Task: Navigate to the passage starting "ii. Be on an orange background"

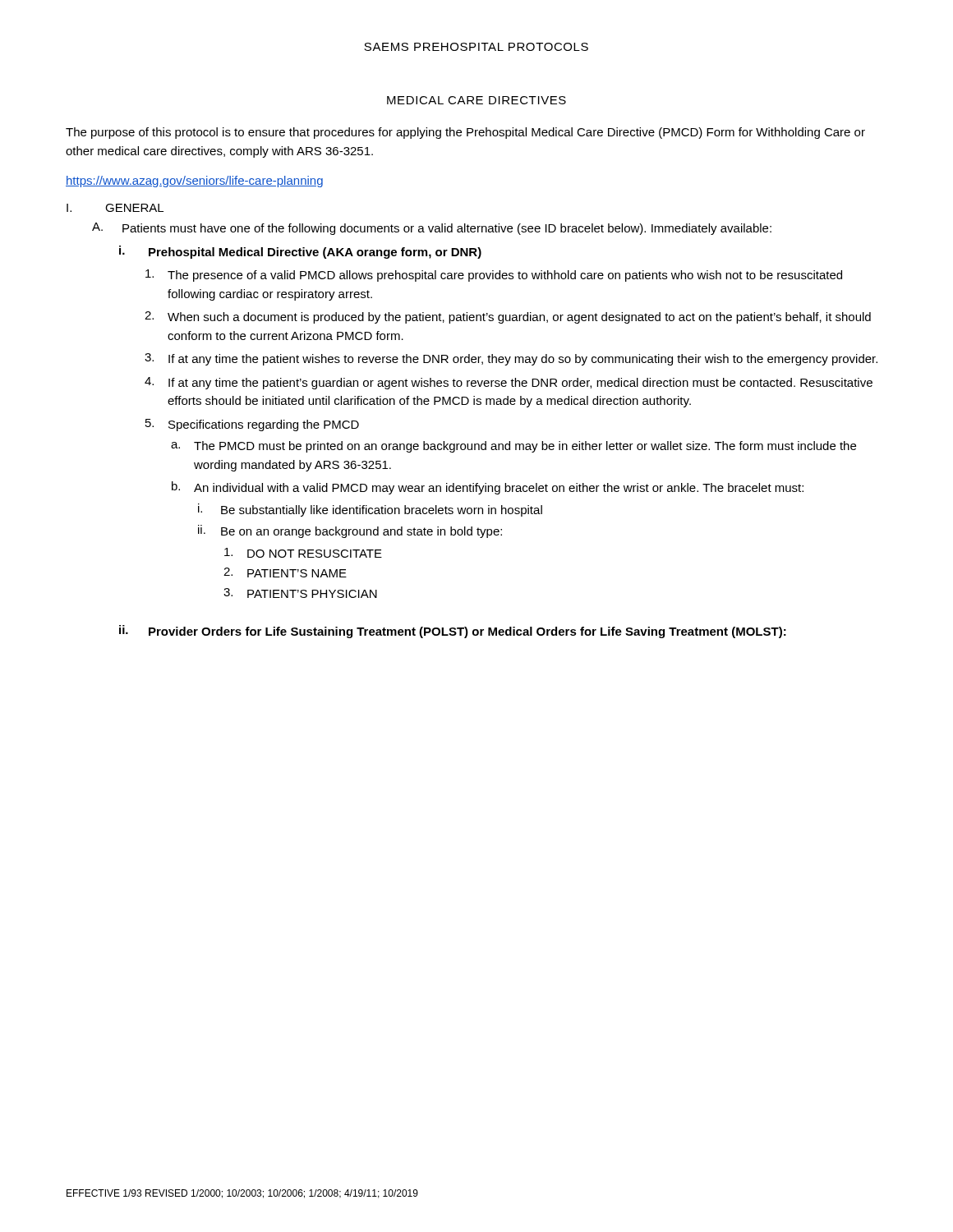Action: (350, 532)
